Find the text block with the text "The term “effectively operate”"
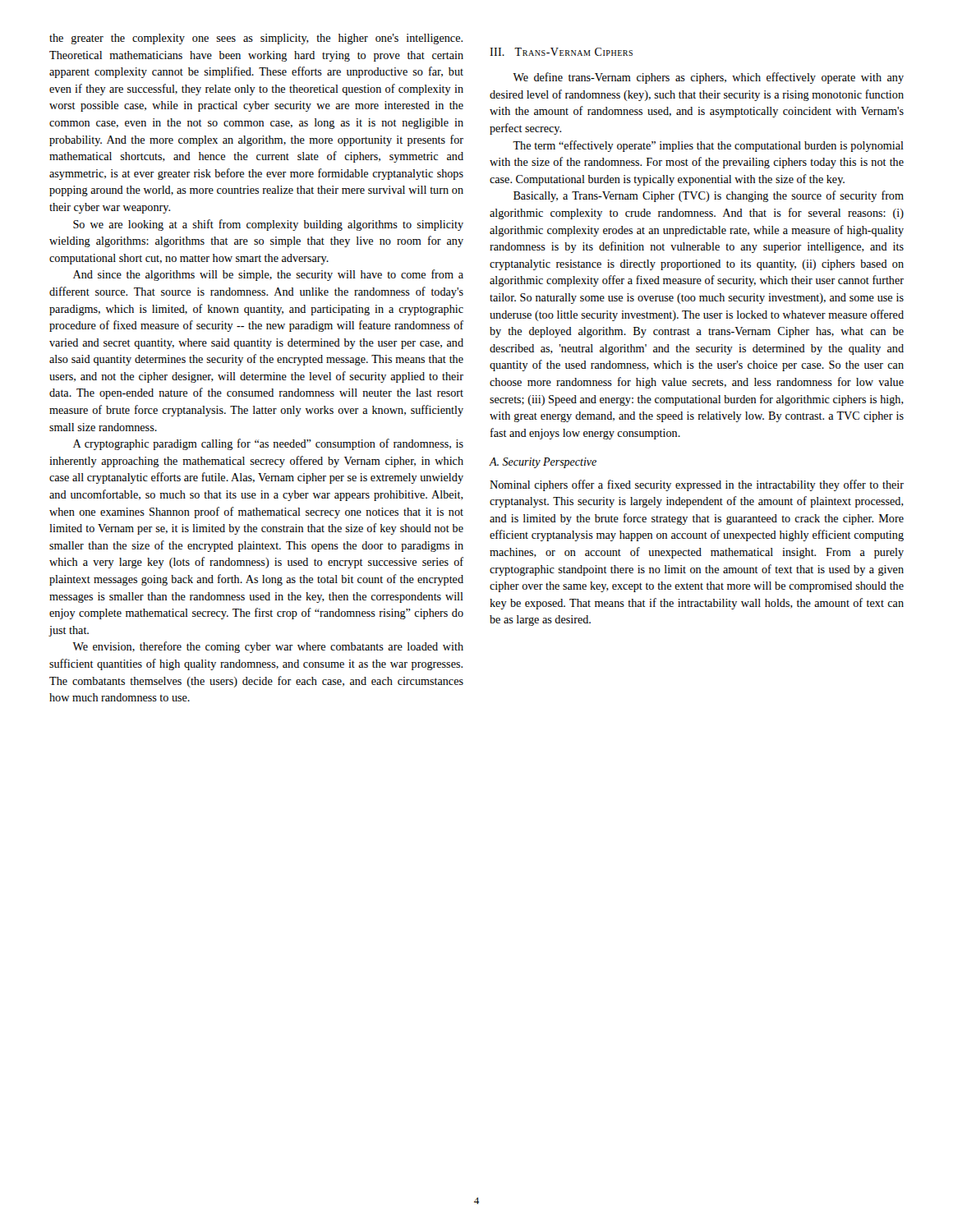The width and height of the screenshot is (953, 1232). 697,162
